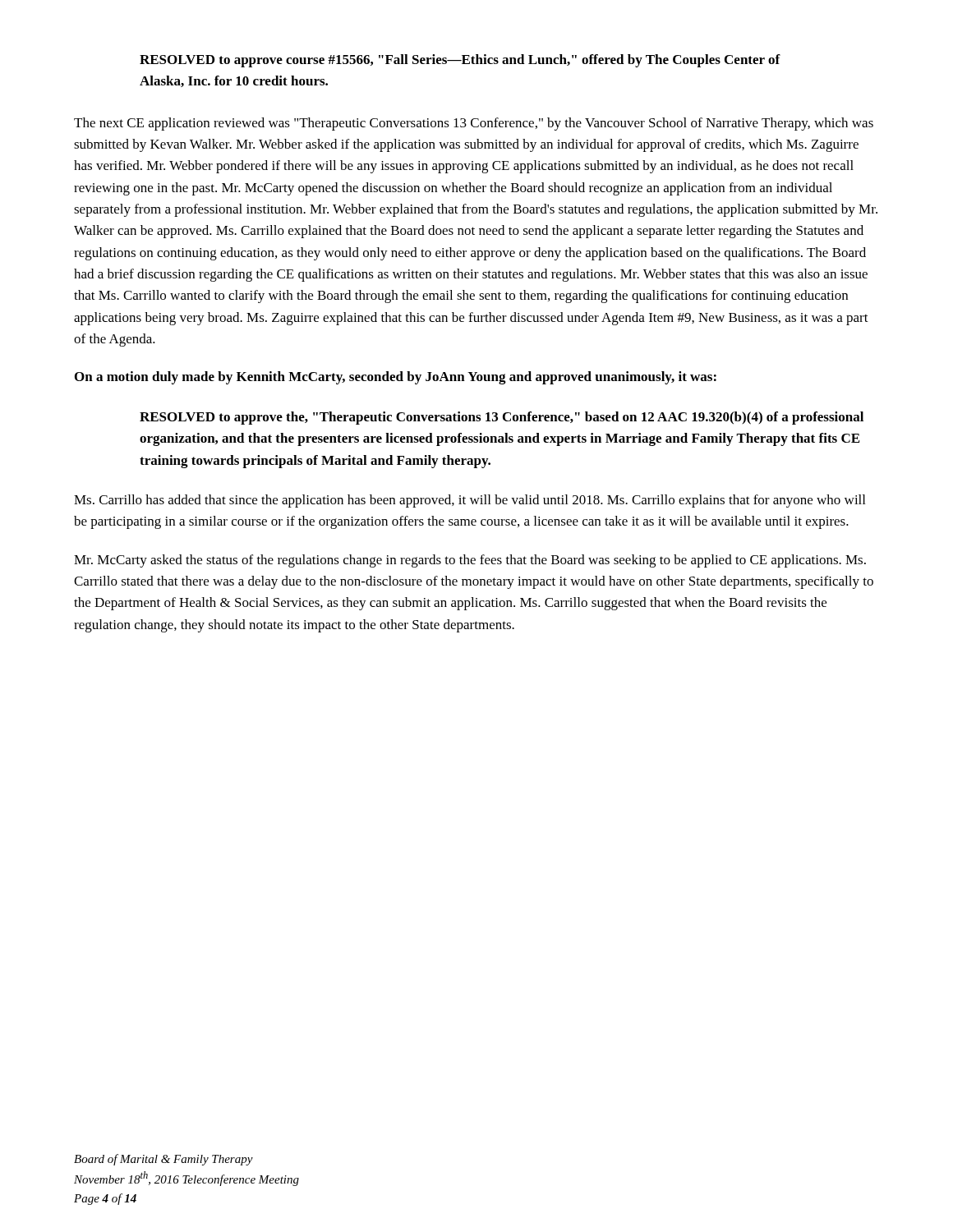Locate the text block containing "Mr. McCarty asked the status of the regulations"
Viewport: 953px width, 1232px height.
pos(476,592)
